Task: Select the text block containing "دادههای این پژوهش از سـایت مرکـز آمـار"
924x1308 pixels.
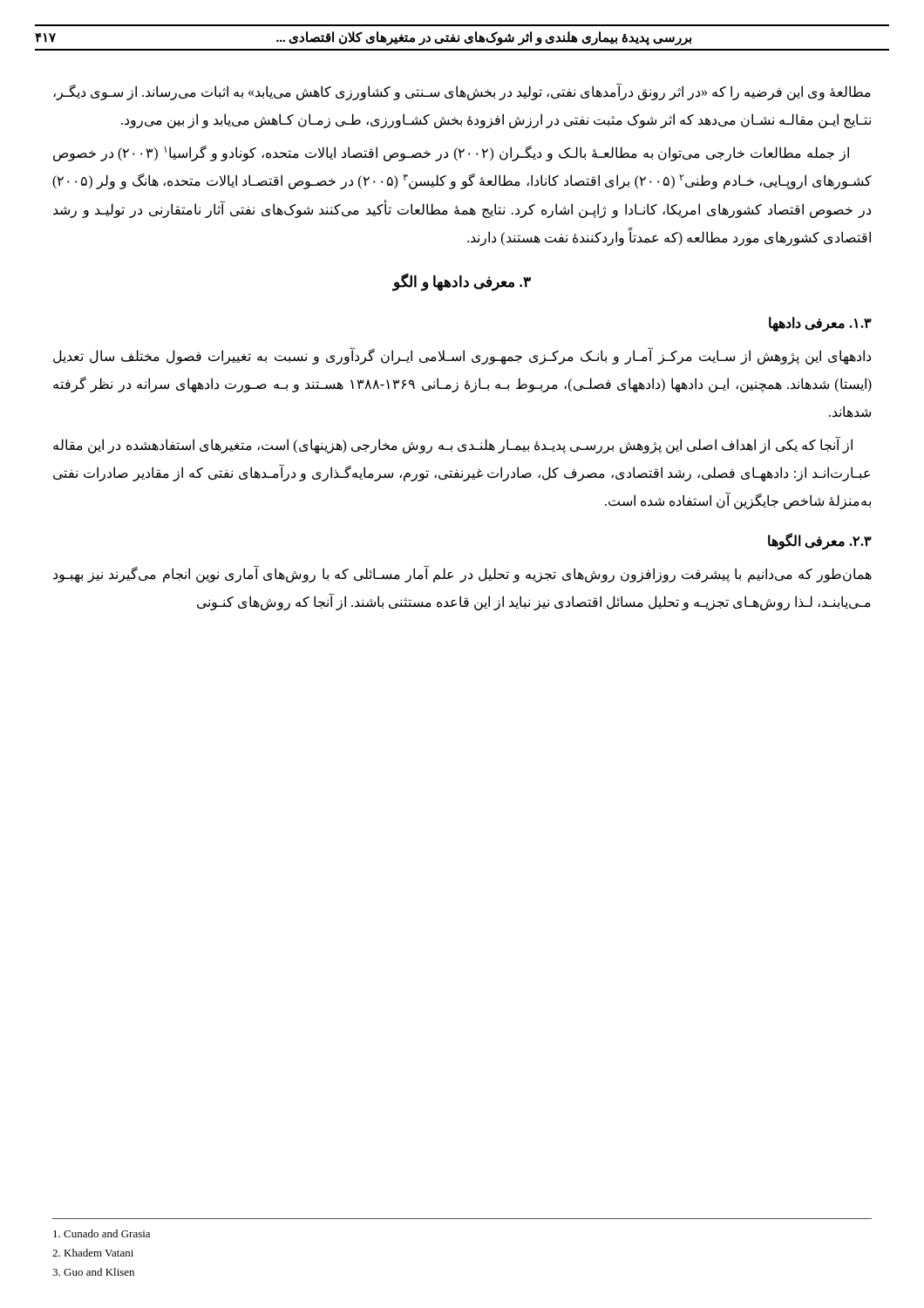Action: [x=462, y=384]
